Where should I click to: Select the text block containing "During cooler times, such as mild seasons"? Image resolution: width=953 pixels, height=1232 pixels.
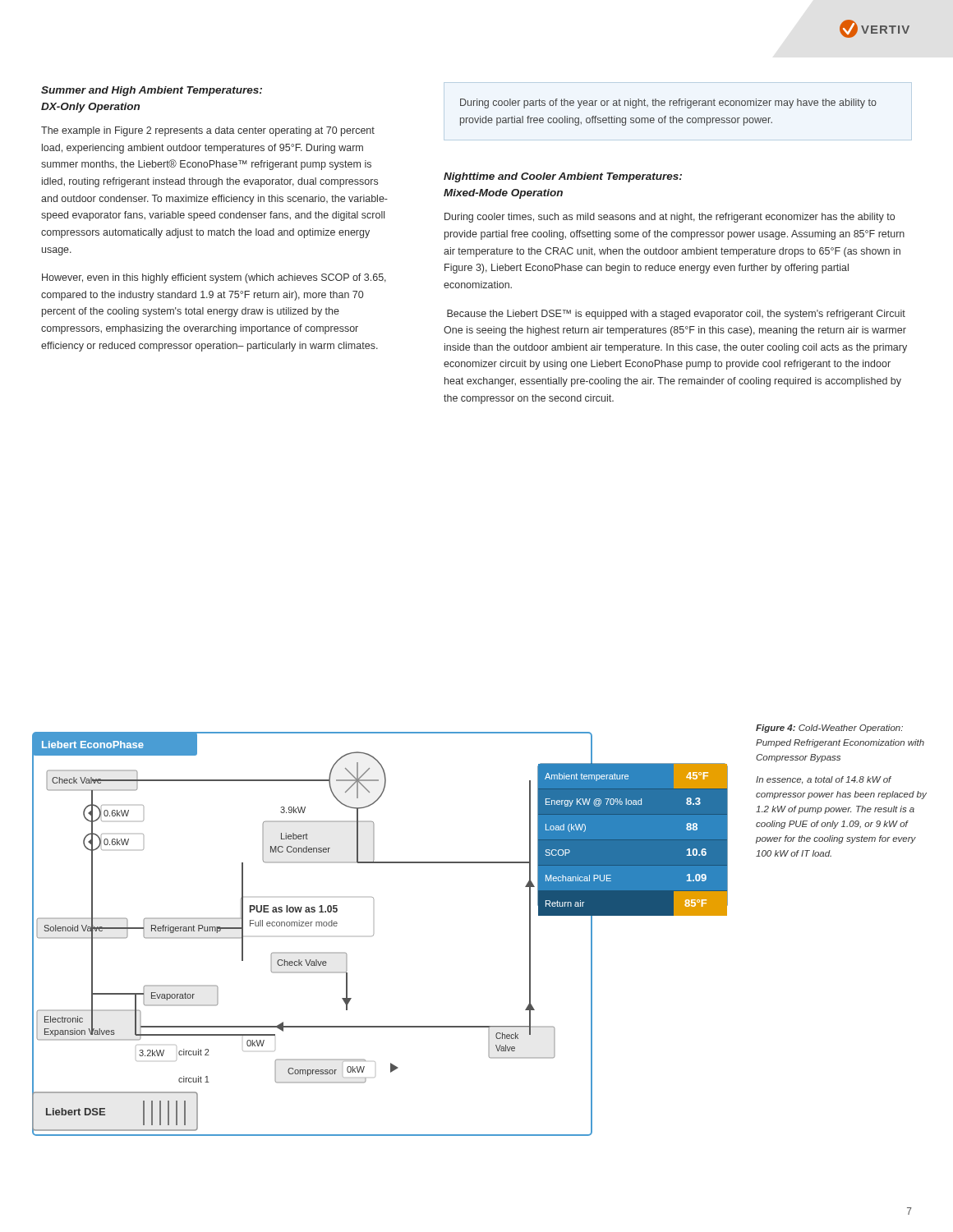(x=674, y=251)
